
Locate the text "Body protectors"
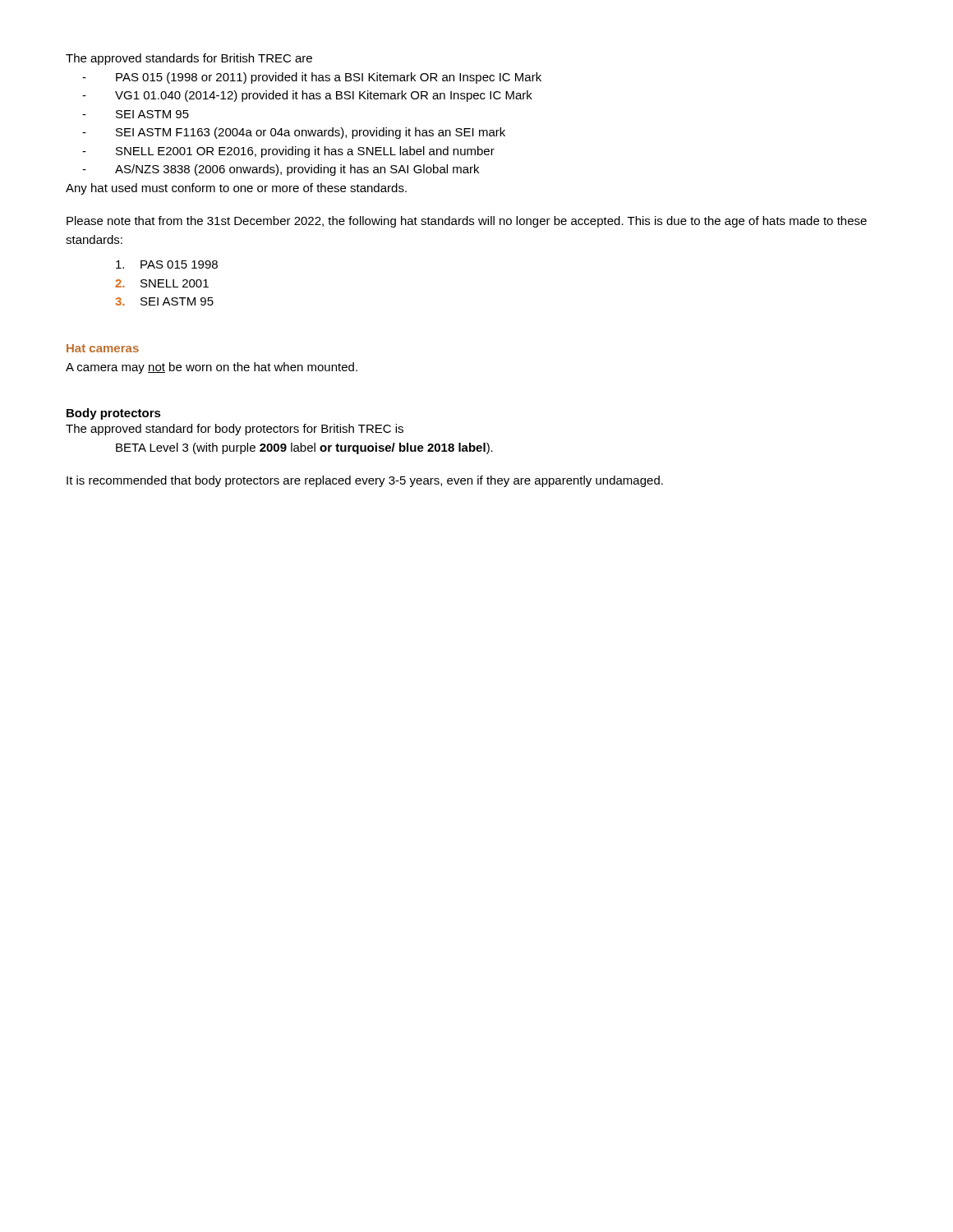click(113, 413)
